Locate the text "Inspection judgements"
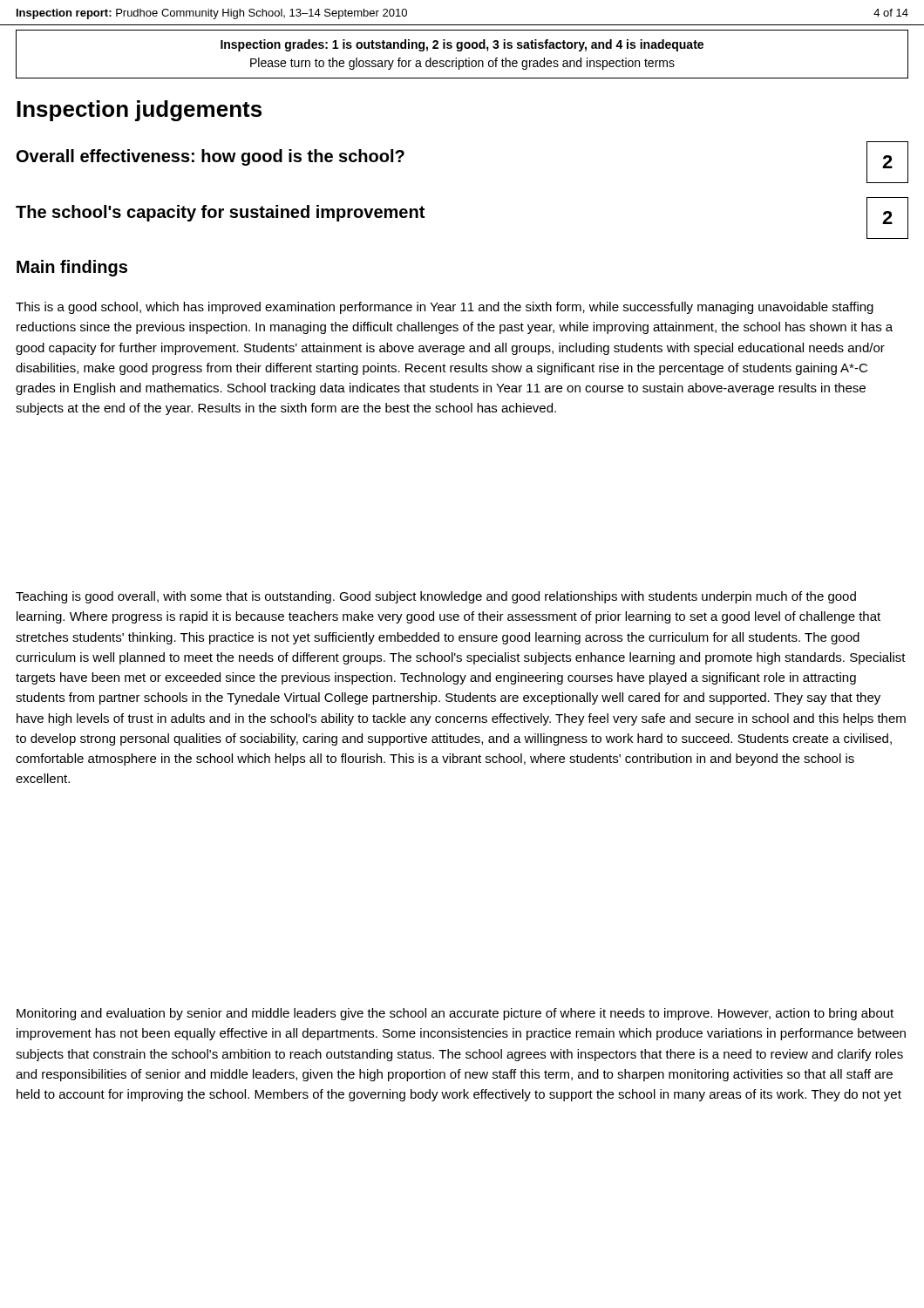This screenshot has width=924, height=1308. coord(139,109)
